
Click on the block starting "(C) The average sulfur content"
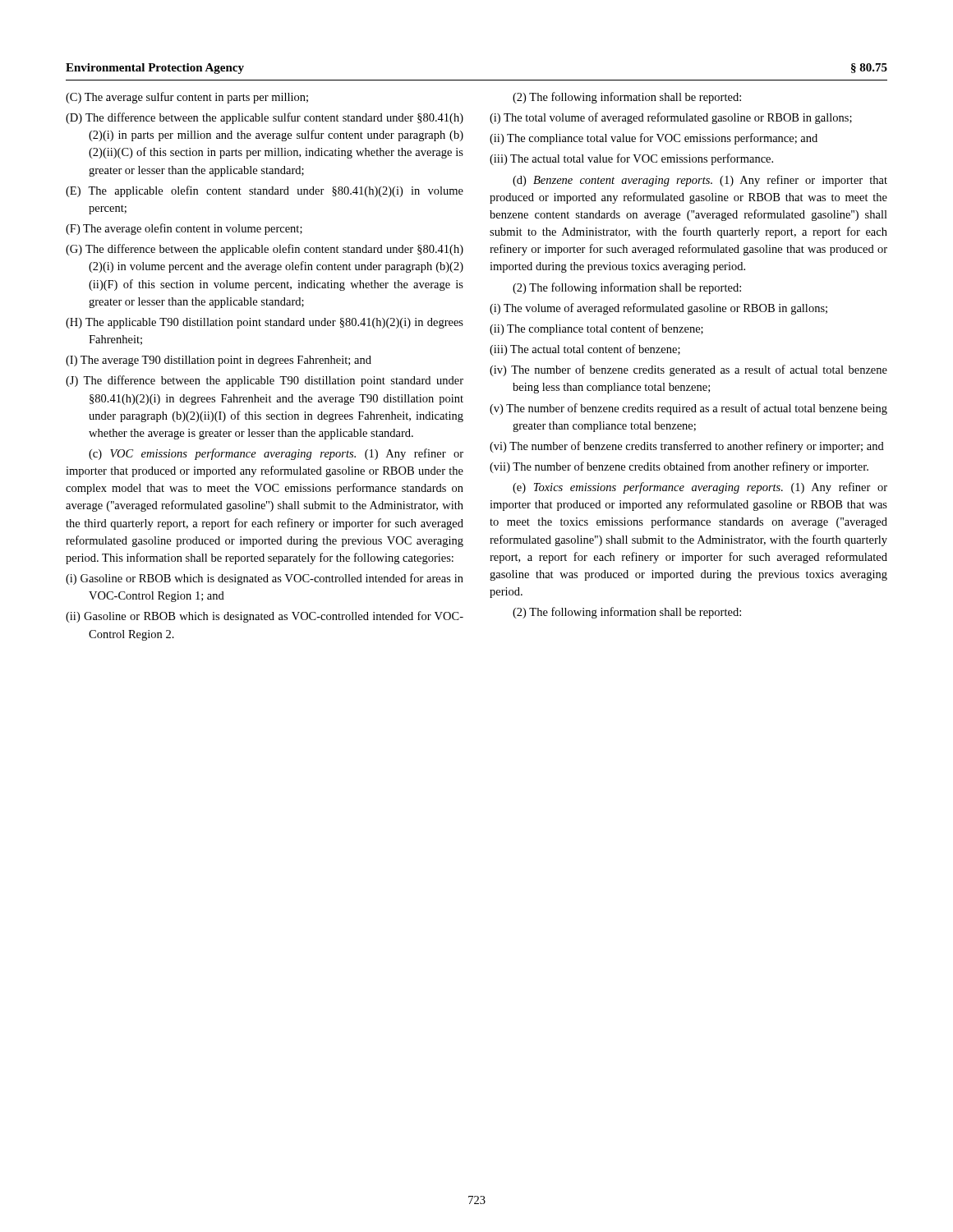pos(265,366)
